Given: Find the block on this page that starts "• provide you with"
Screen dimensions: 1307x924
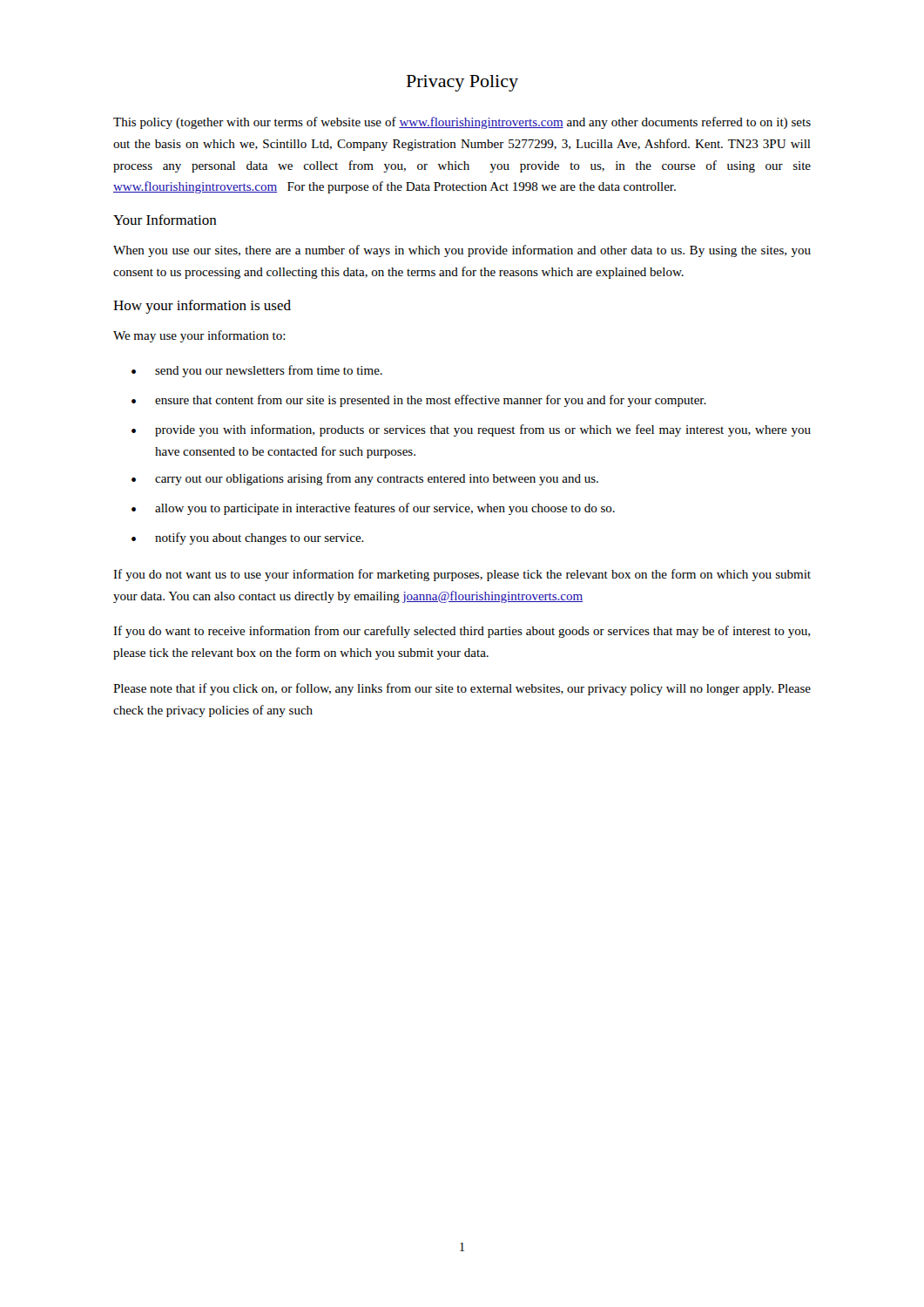Looking at the screenshot, I should [471, 441].
